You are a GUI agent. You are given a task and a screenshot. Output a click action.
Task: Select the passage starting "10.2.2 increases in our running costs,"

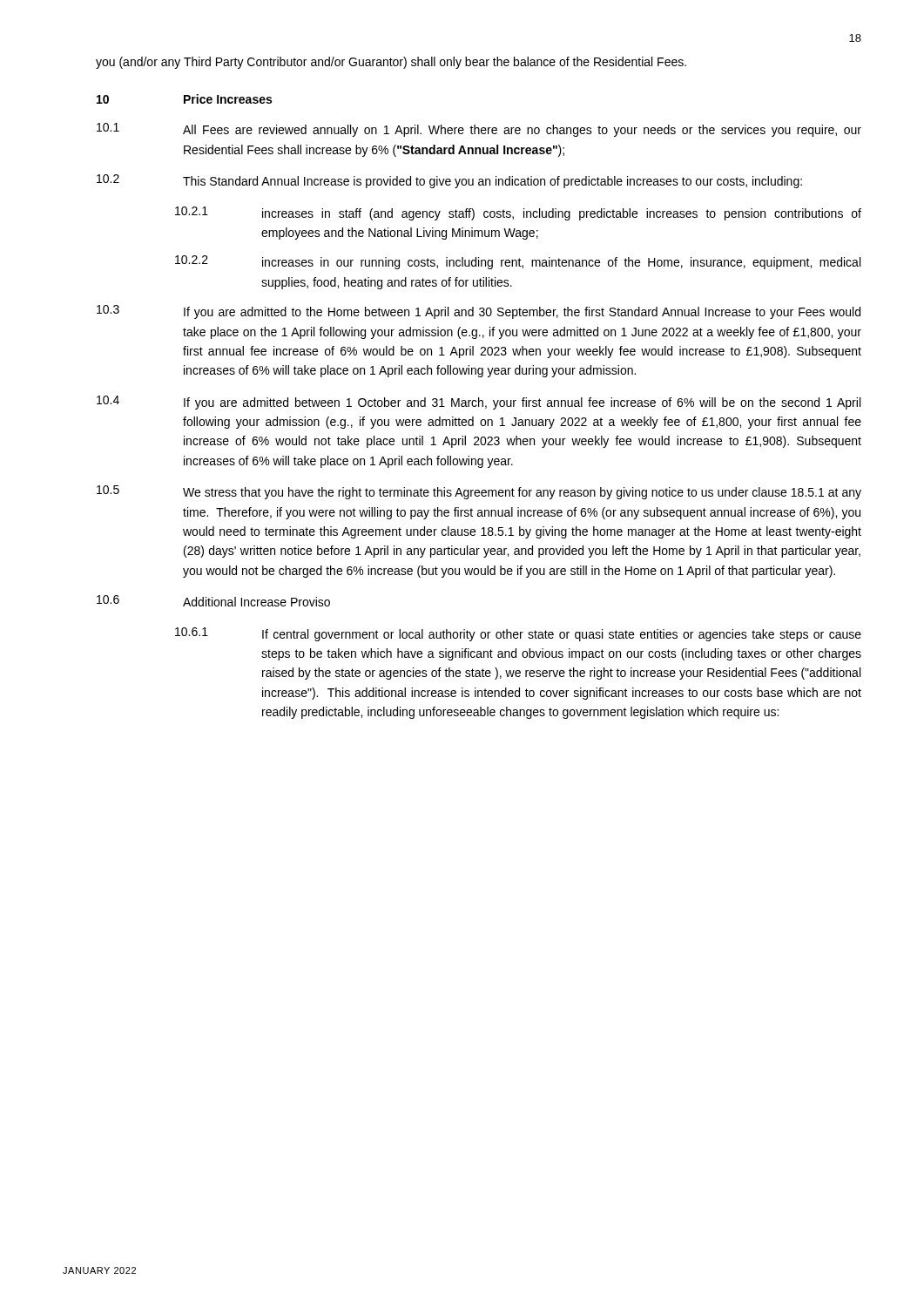pos(518,273)
